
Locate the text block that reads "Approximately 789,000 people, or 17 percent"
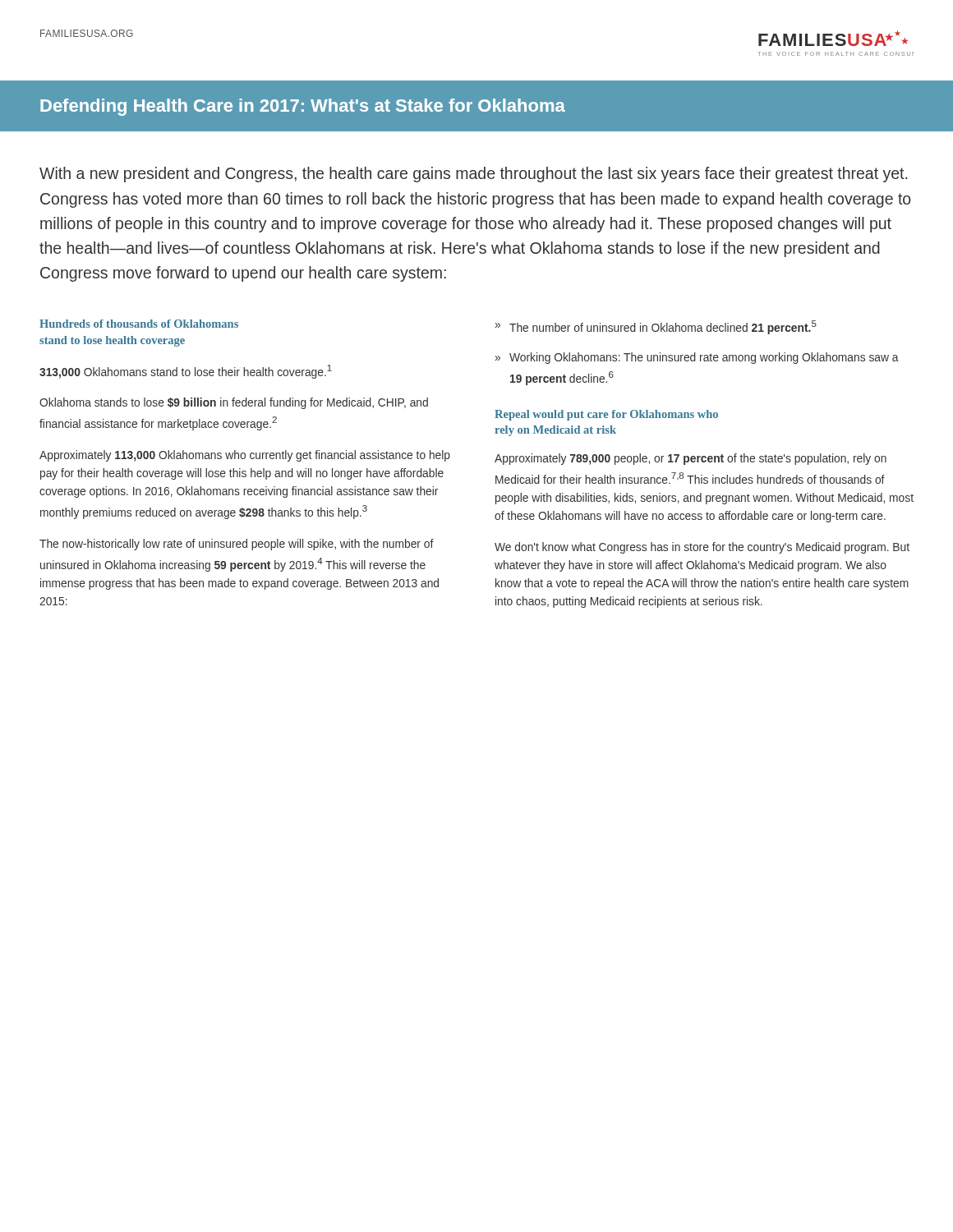(x=704, y=487)
